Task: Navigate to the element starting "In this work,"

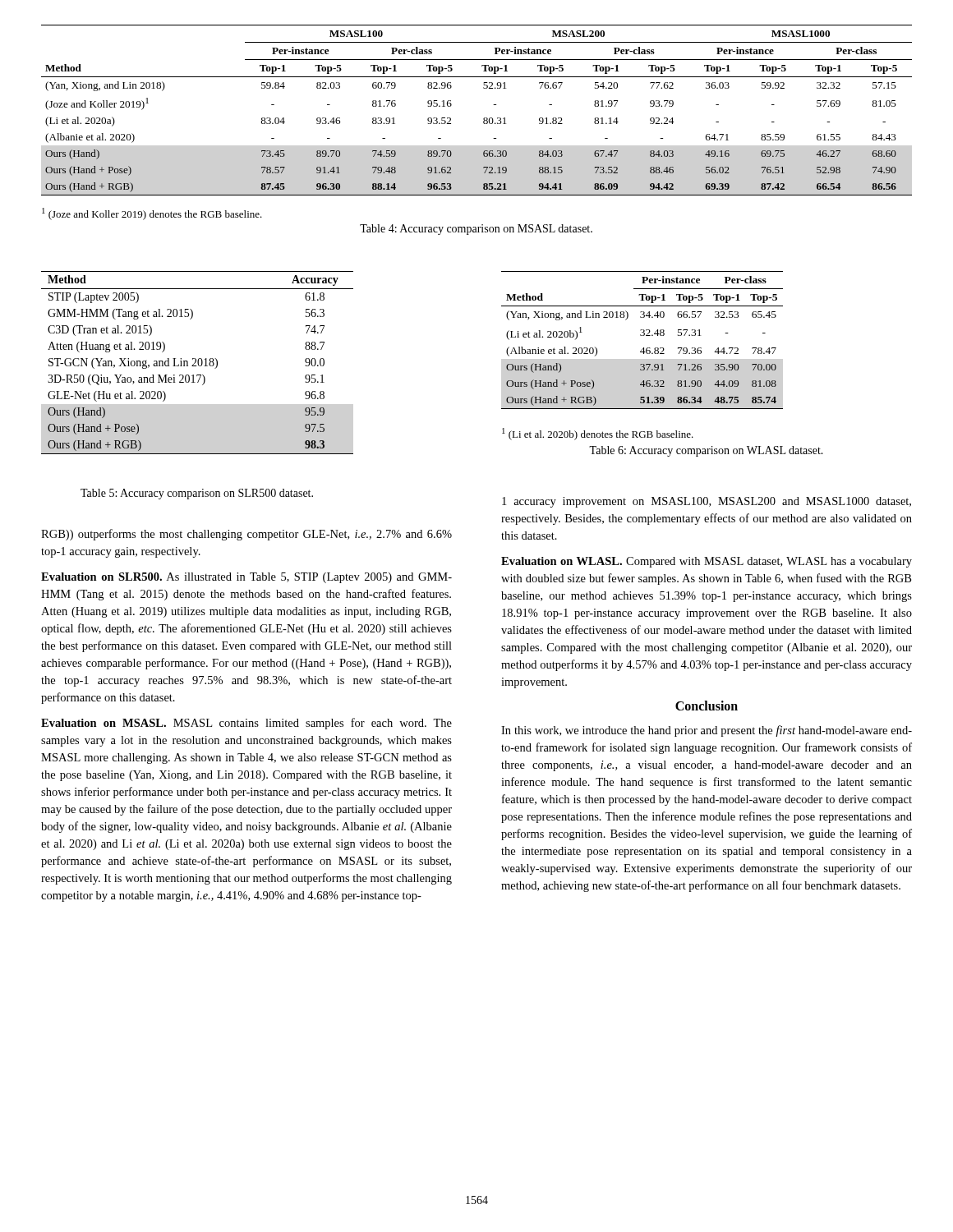Action: click(x=707, y=808)
